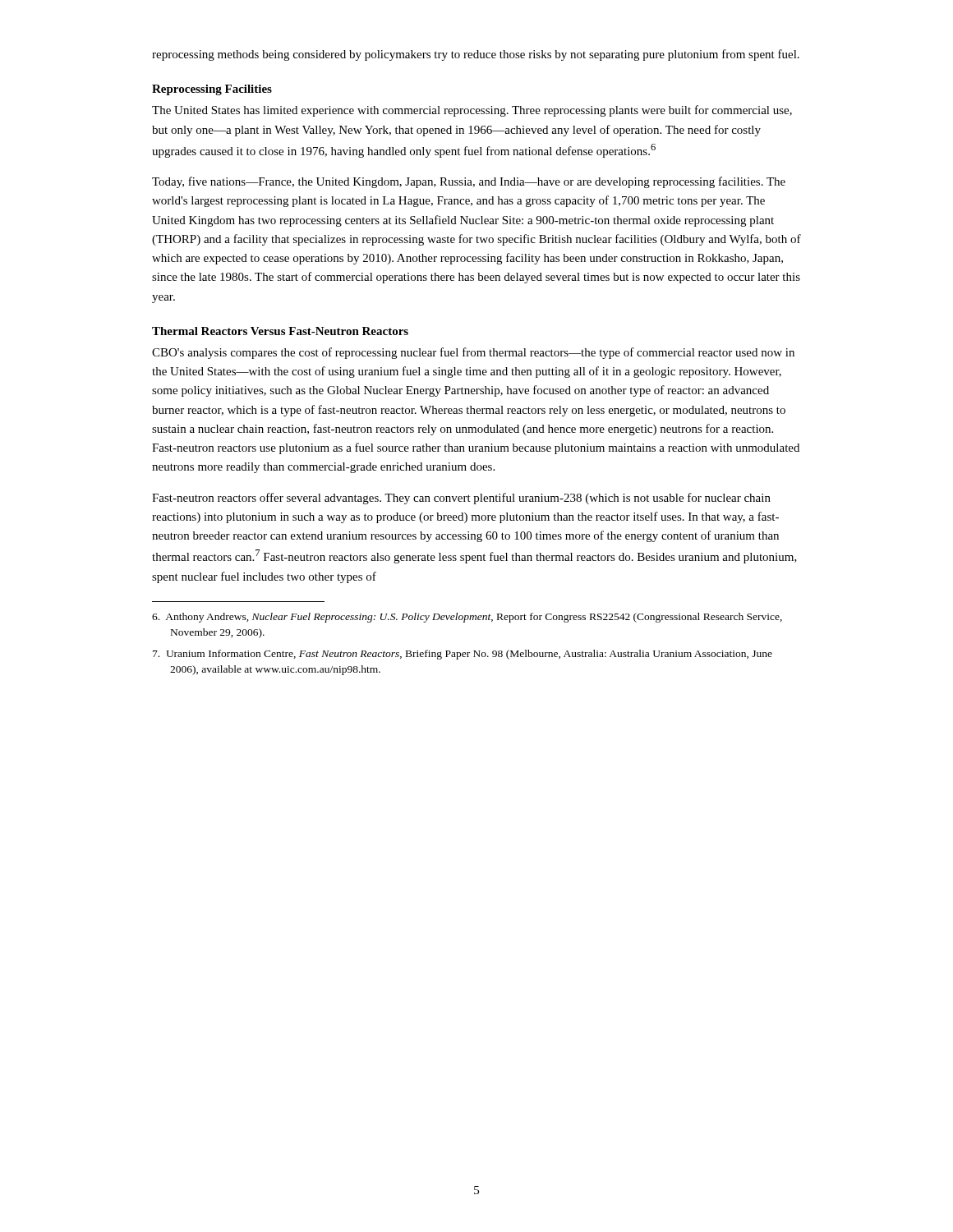Where is the passage that starts "Today, five nations—France, the United Kingdom, Japan, Russia,"?

point(476,239)
